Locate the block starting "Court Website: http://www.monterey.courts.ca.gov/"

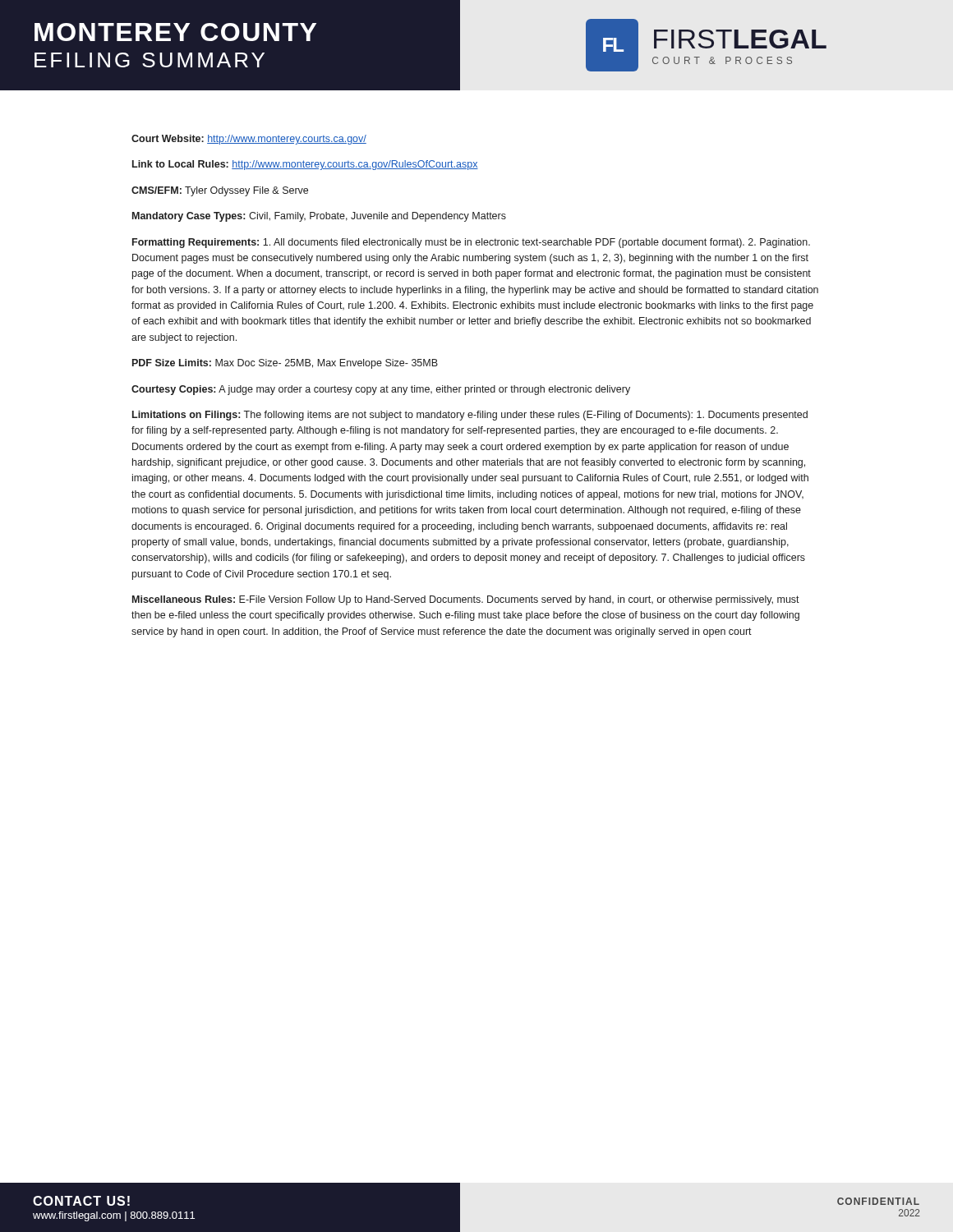click(249, 139)
